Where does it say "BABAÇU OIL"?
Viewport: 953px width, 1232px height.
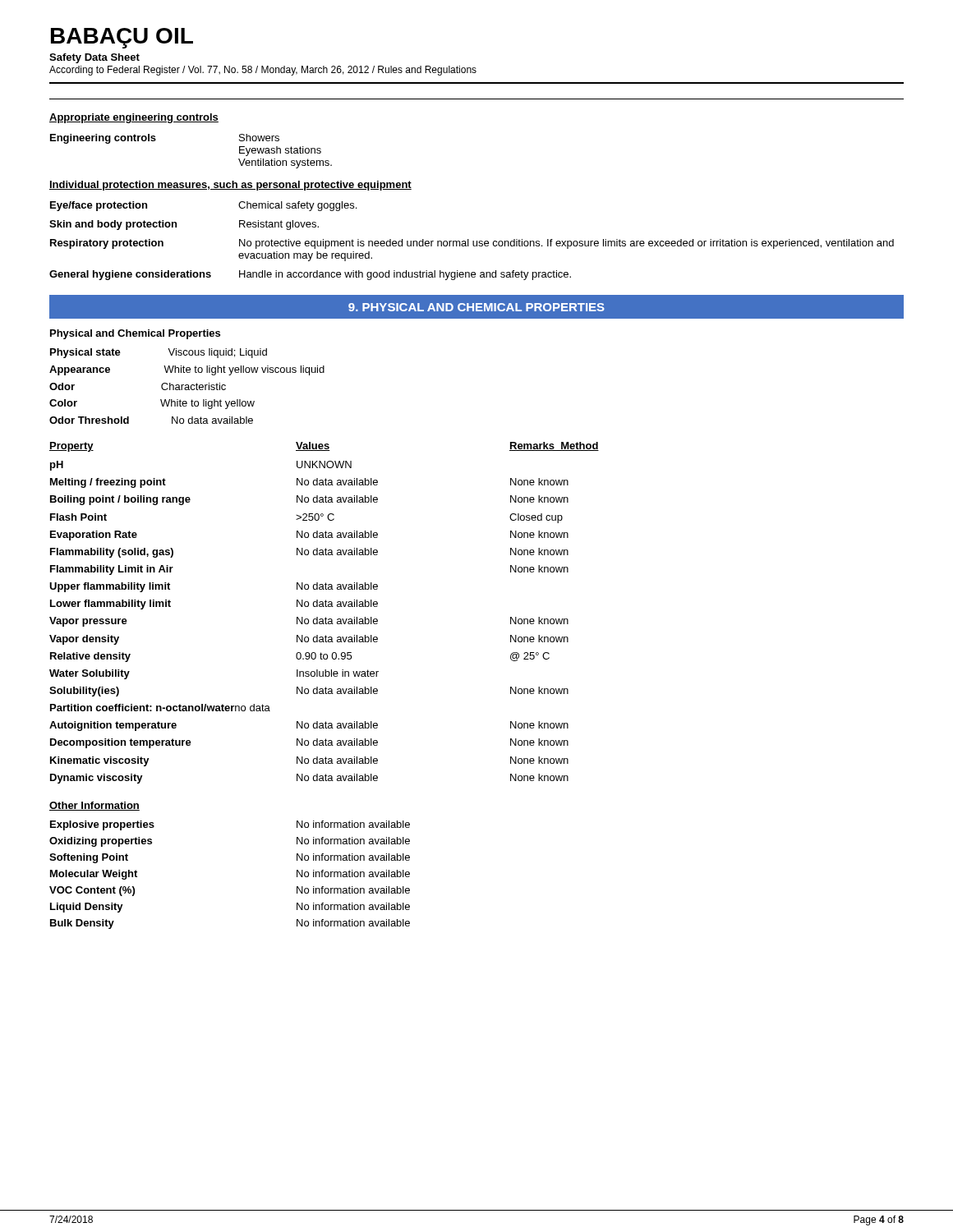[121, 36]
